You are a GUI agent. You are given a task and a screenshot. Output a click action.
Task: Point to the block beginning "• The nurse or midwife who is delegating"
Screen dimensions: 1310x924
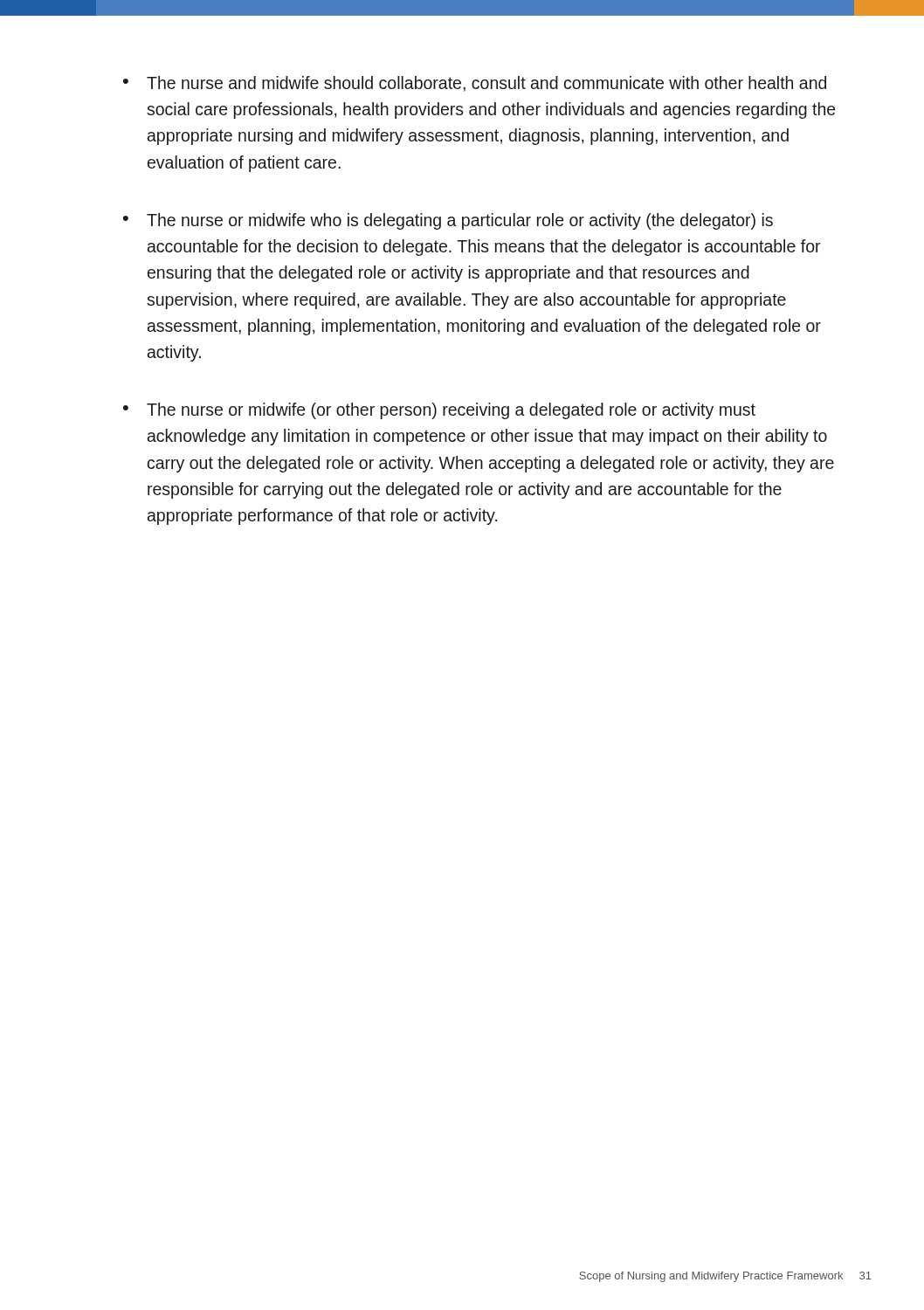[x=479, y=286]
